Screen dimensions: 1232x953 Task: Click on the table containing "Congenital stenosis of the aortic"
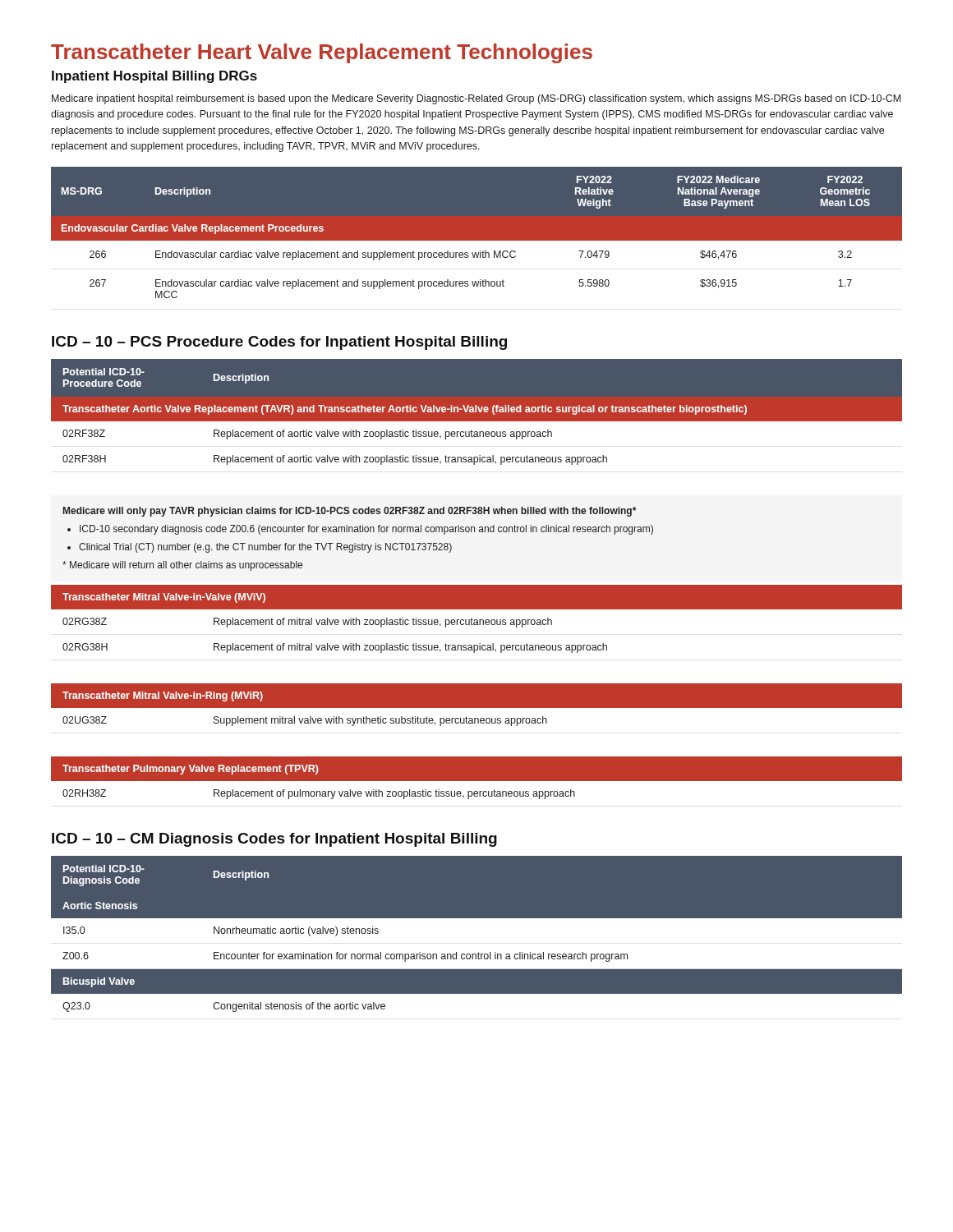(x=476, y=937)
